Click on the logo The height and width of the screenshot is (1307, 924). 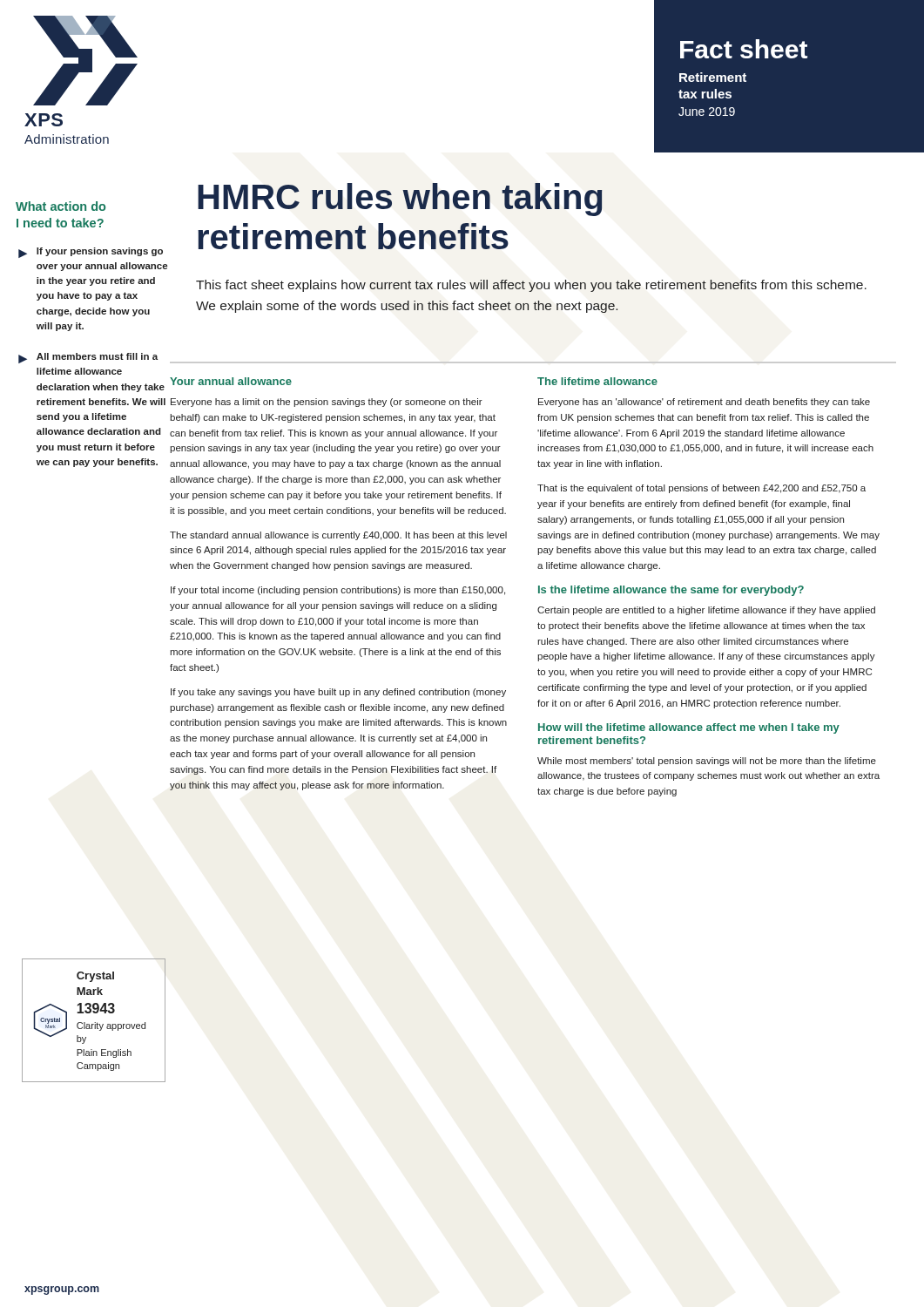click(x=94, y=1020)
